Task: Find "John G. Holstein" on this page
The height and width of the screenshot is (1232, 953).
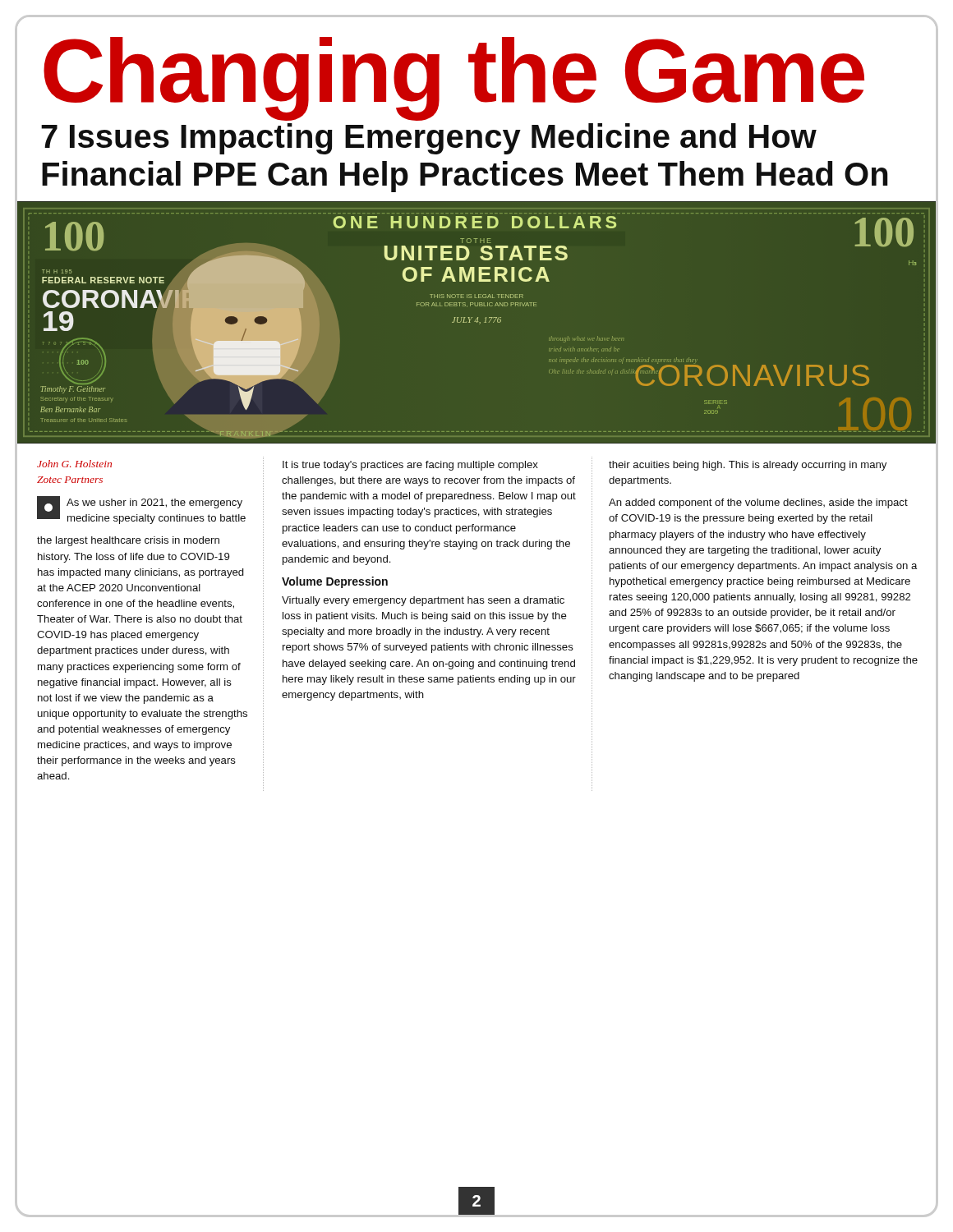Action: [75, 464]
